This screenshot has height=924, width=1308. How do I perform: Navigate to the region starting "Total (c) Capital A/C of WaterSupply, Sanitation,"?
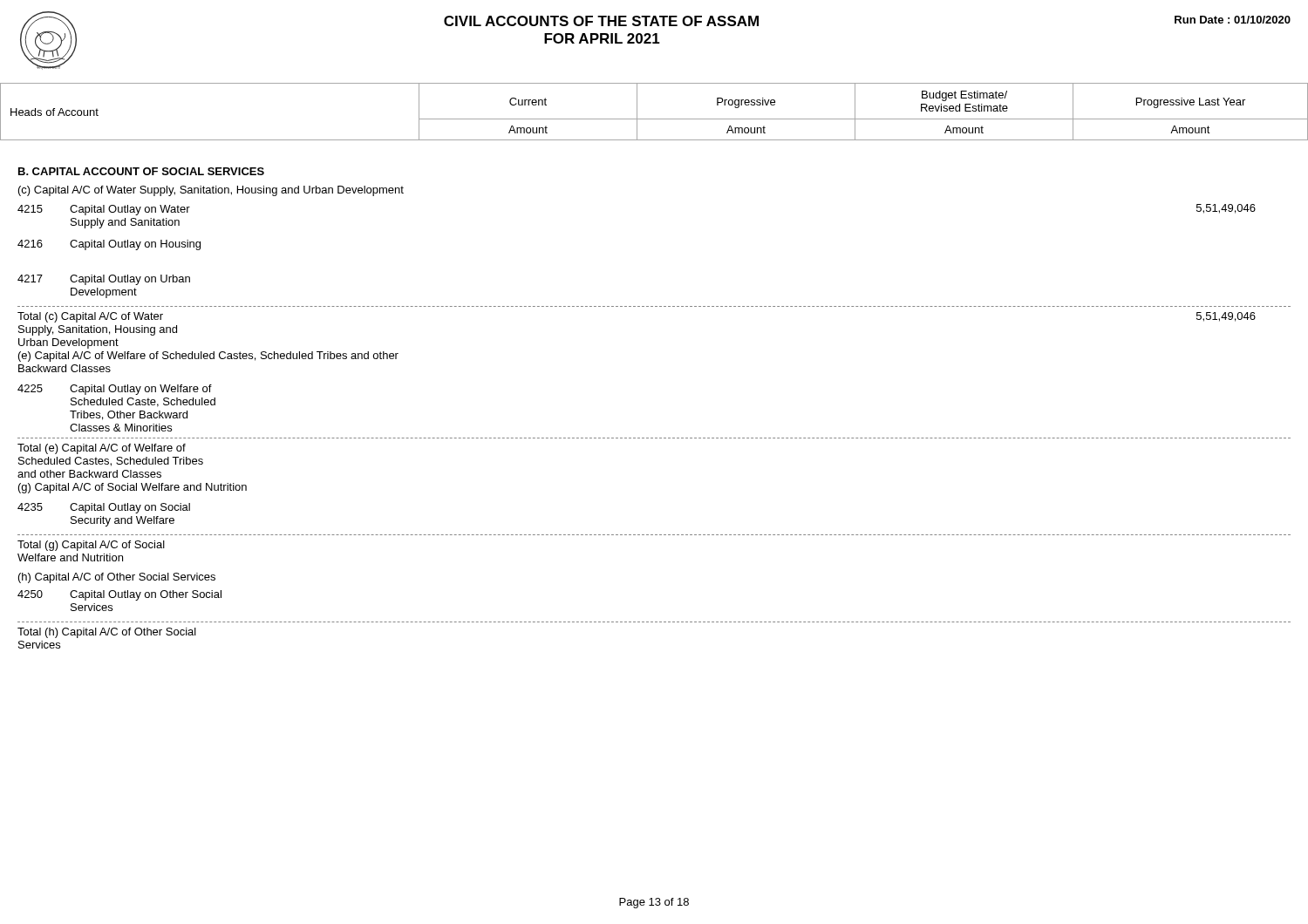(x=92, y=317)
